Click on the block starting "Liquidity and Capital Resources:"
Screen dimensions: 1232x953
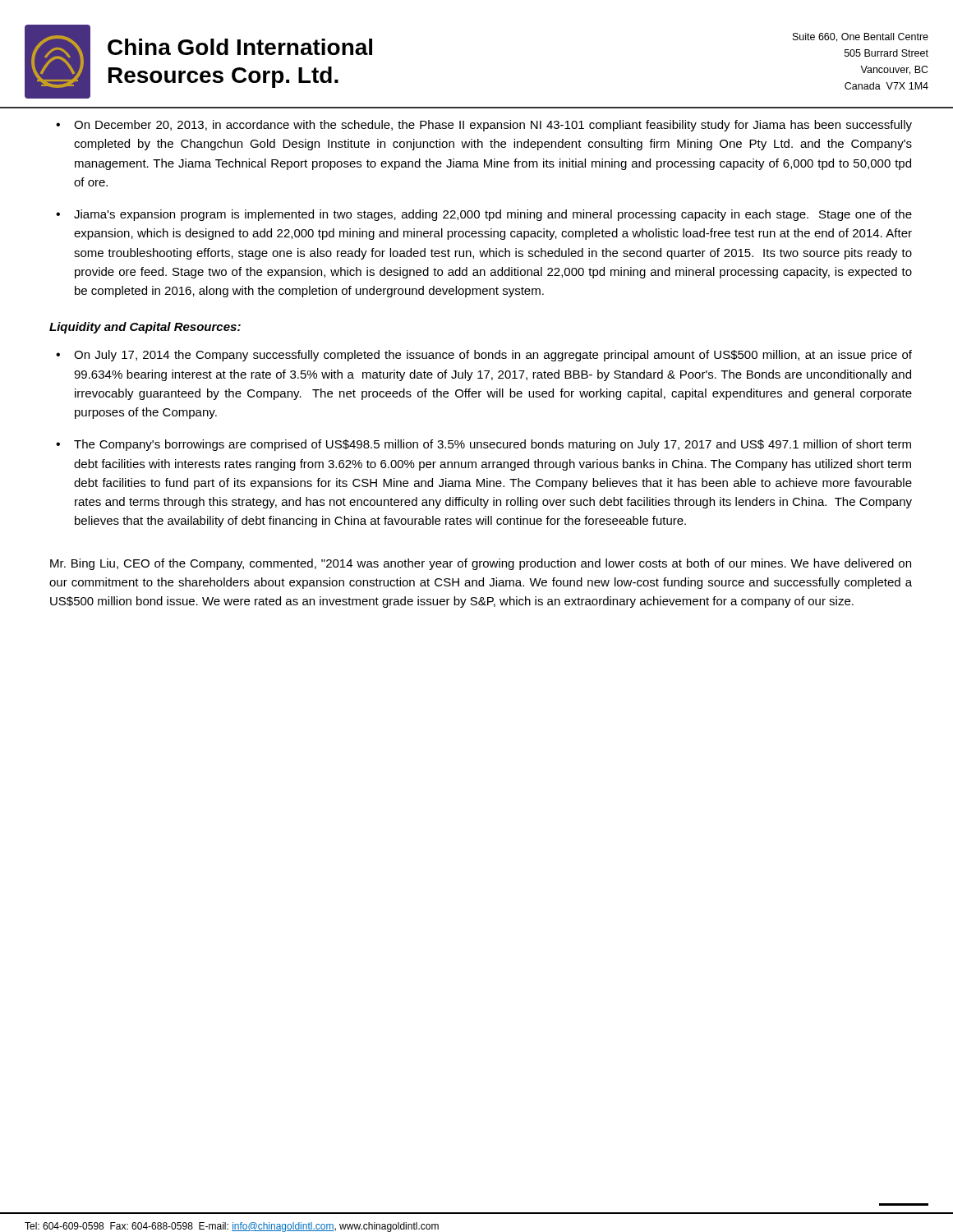[x=145, y=327]
